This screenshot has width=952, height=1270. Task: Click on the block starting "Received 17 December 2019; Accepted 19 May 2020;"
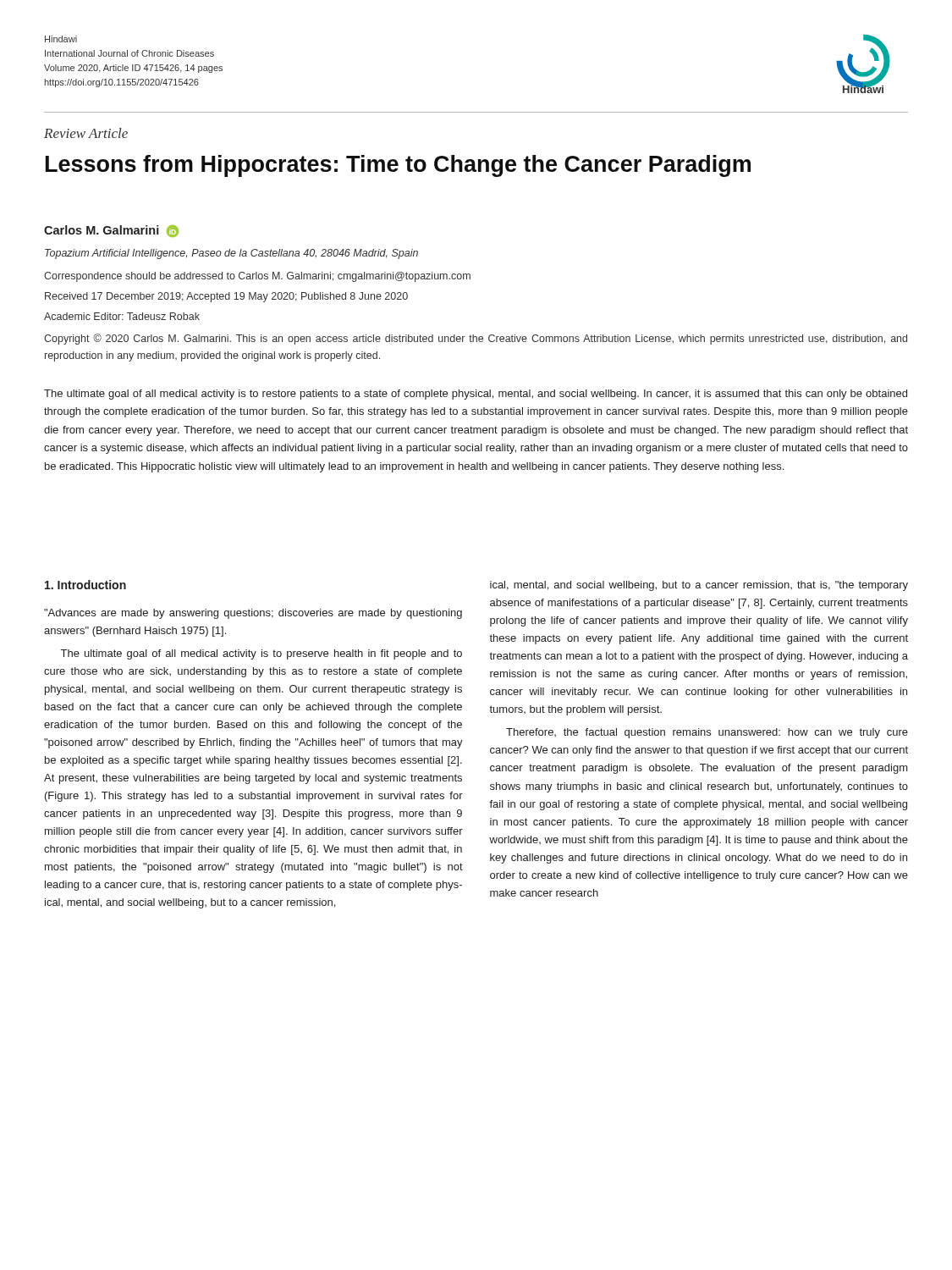(x=226, y=296)
